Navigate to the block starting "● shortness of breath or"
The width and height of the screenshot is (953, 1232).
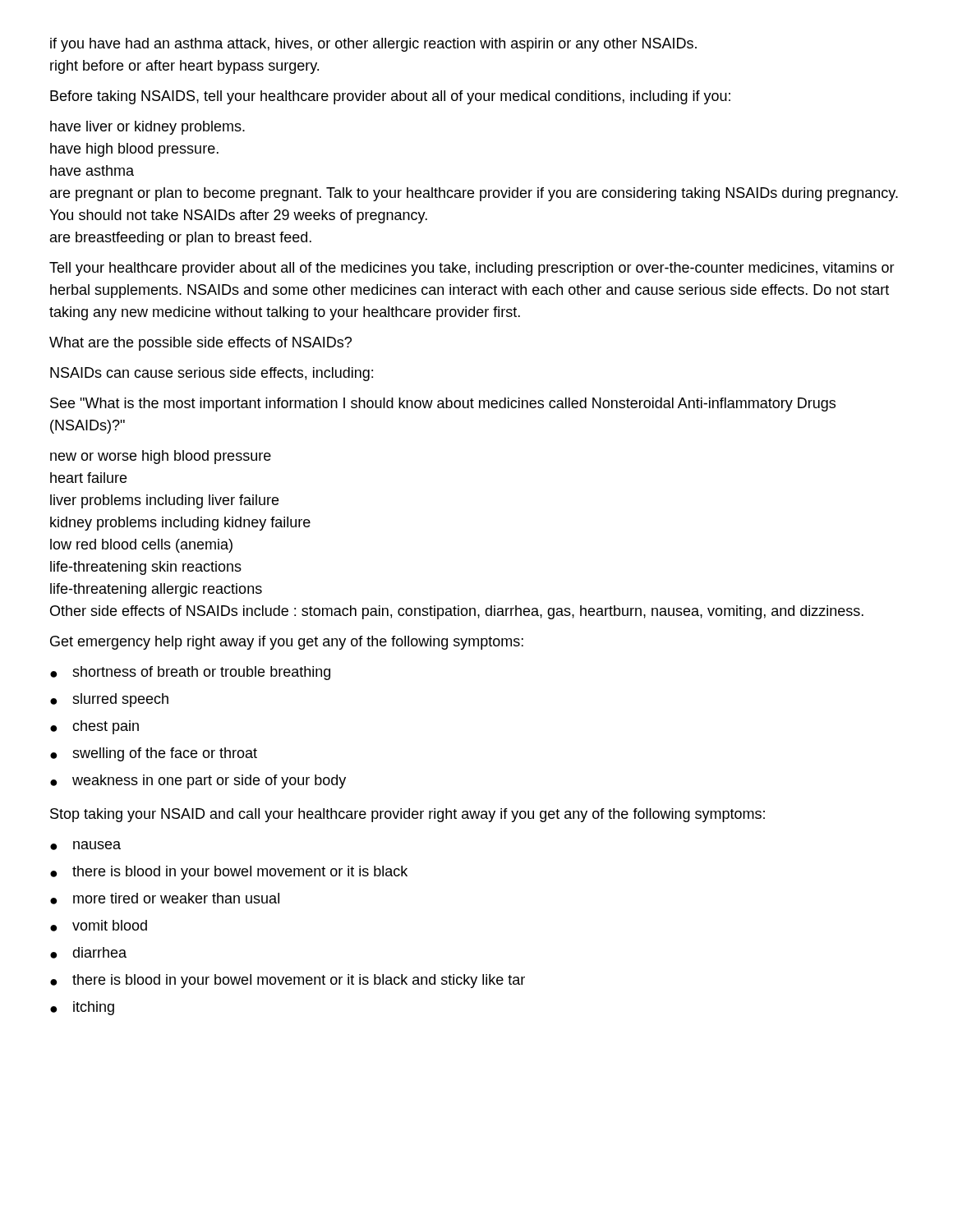pyautogui.click(x=190, y=673)
